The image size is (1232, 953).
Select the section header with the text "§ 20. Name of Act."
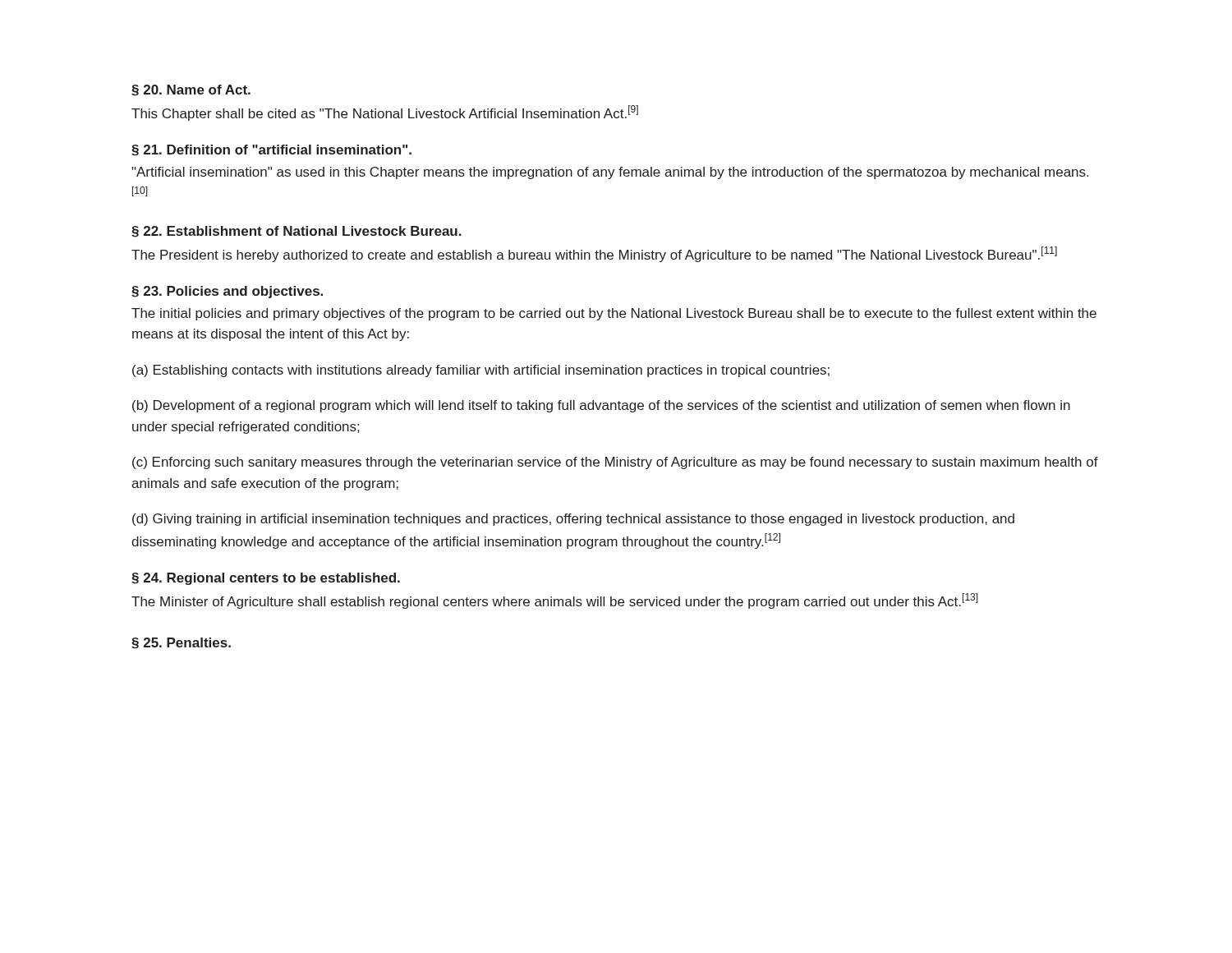[x=191, y=90]
